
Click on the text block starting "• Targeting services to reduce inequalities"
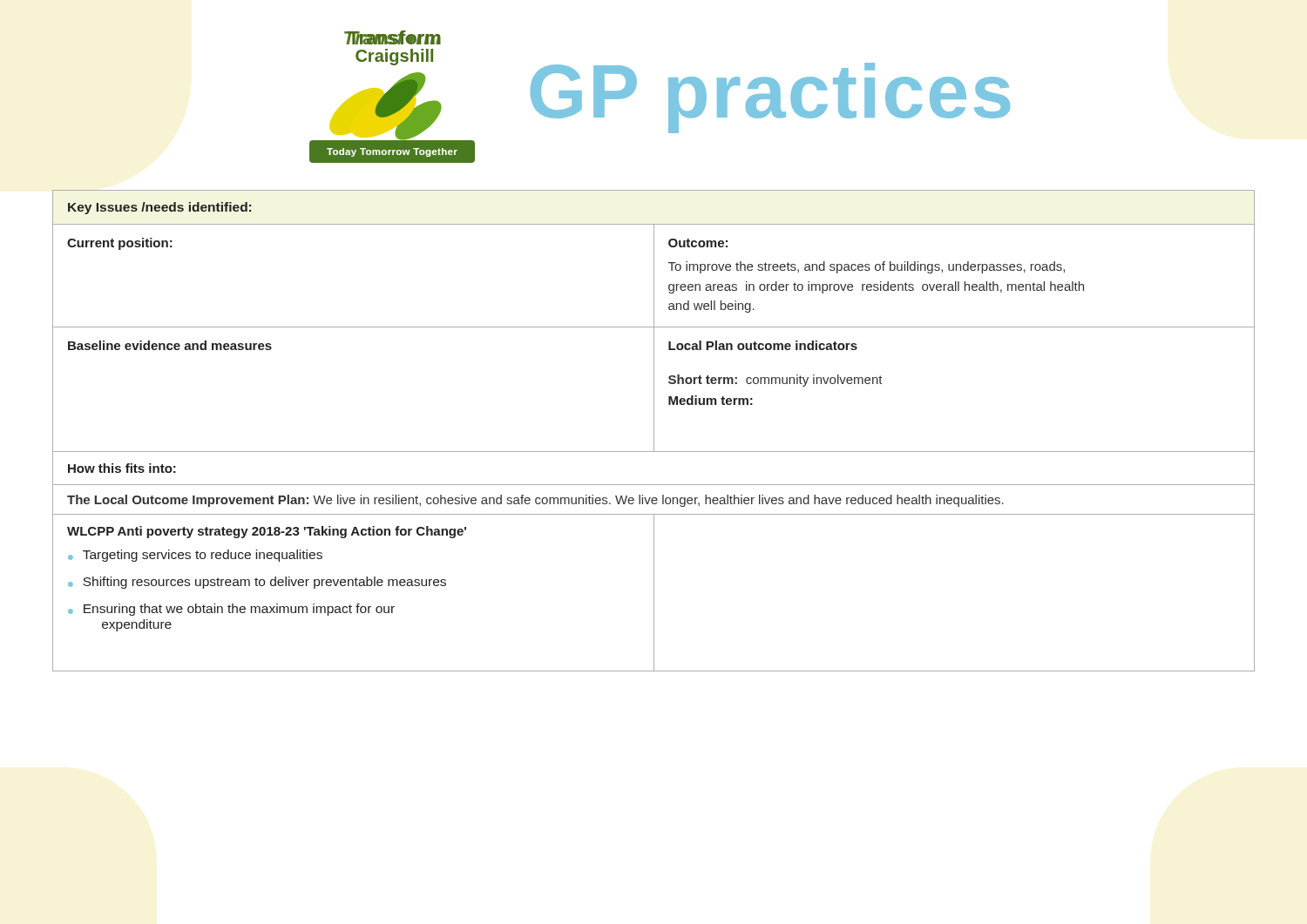[x=195, y=558]
